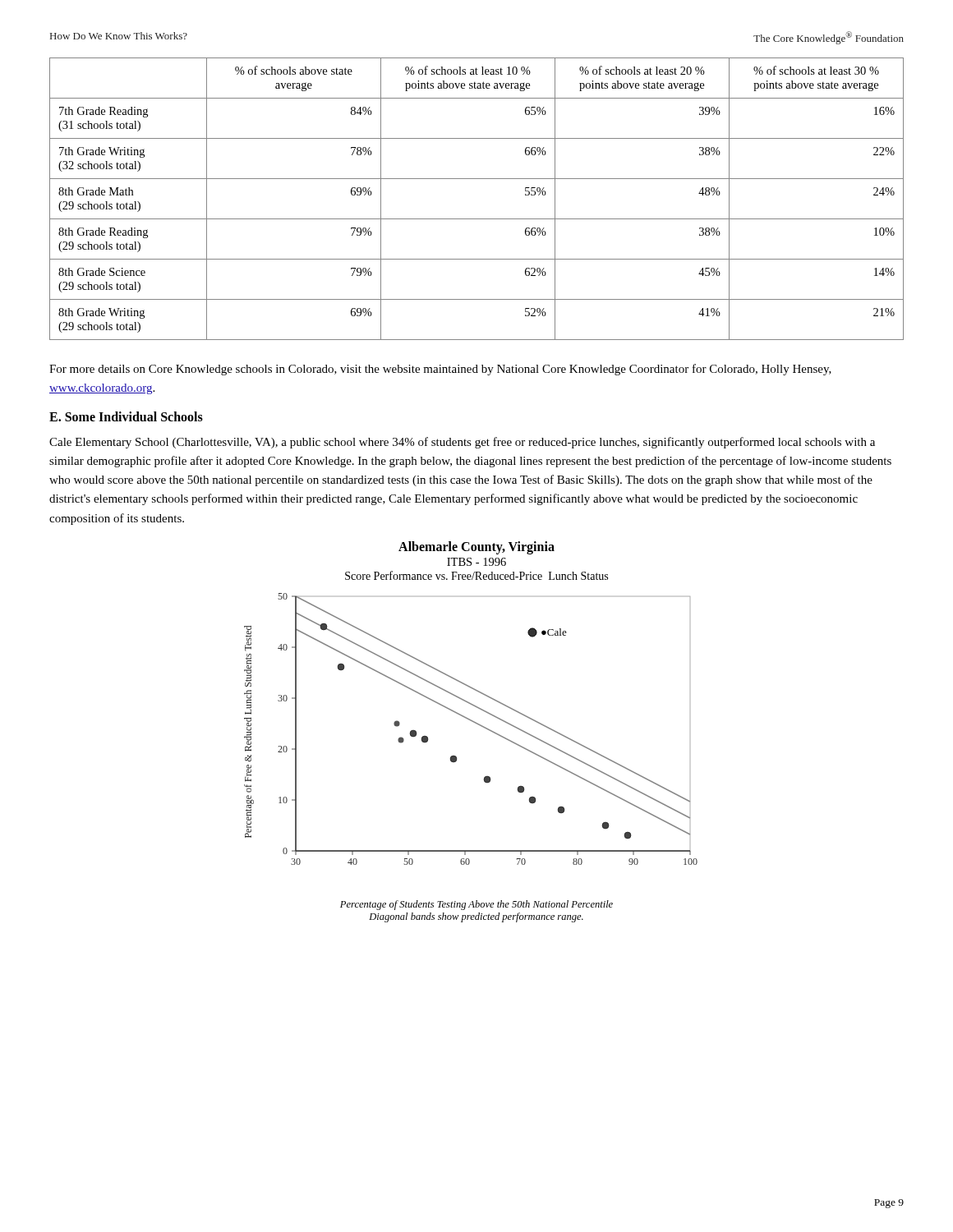Locate the block starting "Percentage of Students Testing Above the"
953x1232 pixels.
tap(476, 910)
